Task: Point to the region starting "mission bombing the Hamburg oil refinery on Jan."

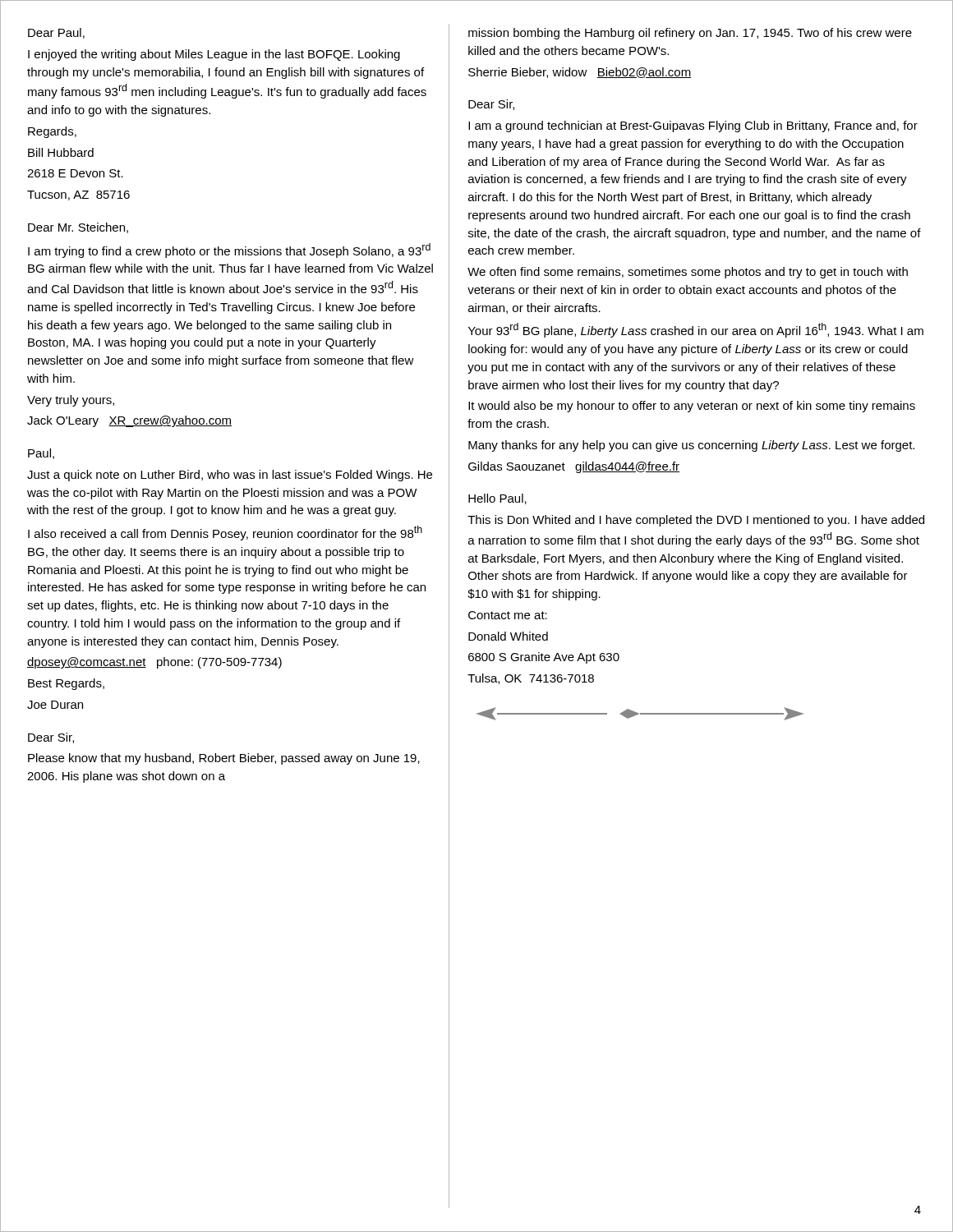Action: pos(690,34)
